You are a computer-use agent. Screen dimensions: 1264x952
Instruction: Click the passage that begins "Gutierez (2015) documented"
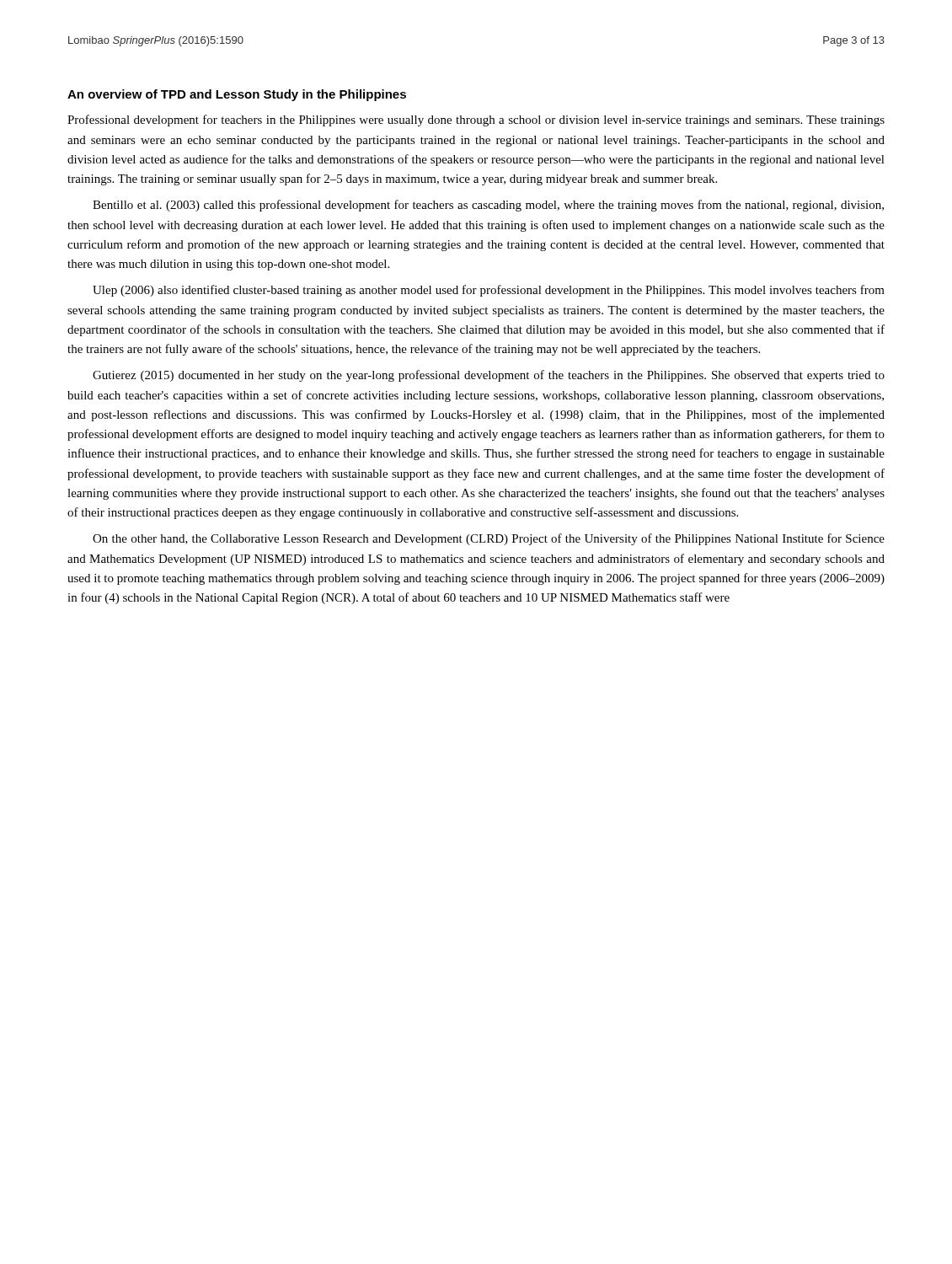click(x=476, y=444)
